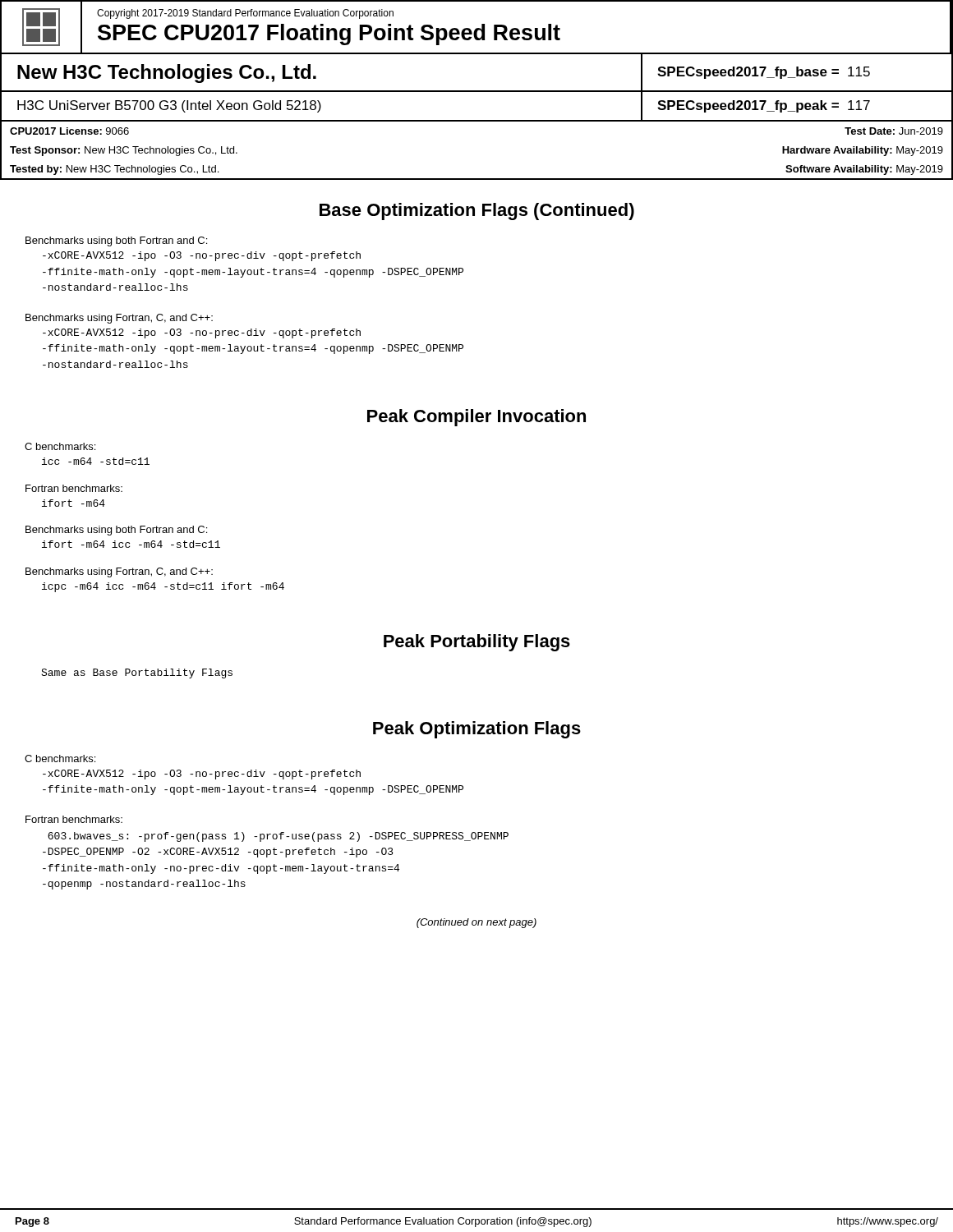Locate the region starting "CPU2017 License: 9066"

point(476,150)
